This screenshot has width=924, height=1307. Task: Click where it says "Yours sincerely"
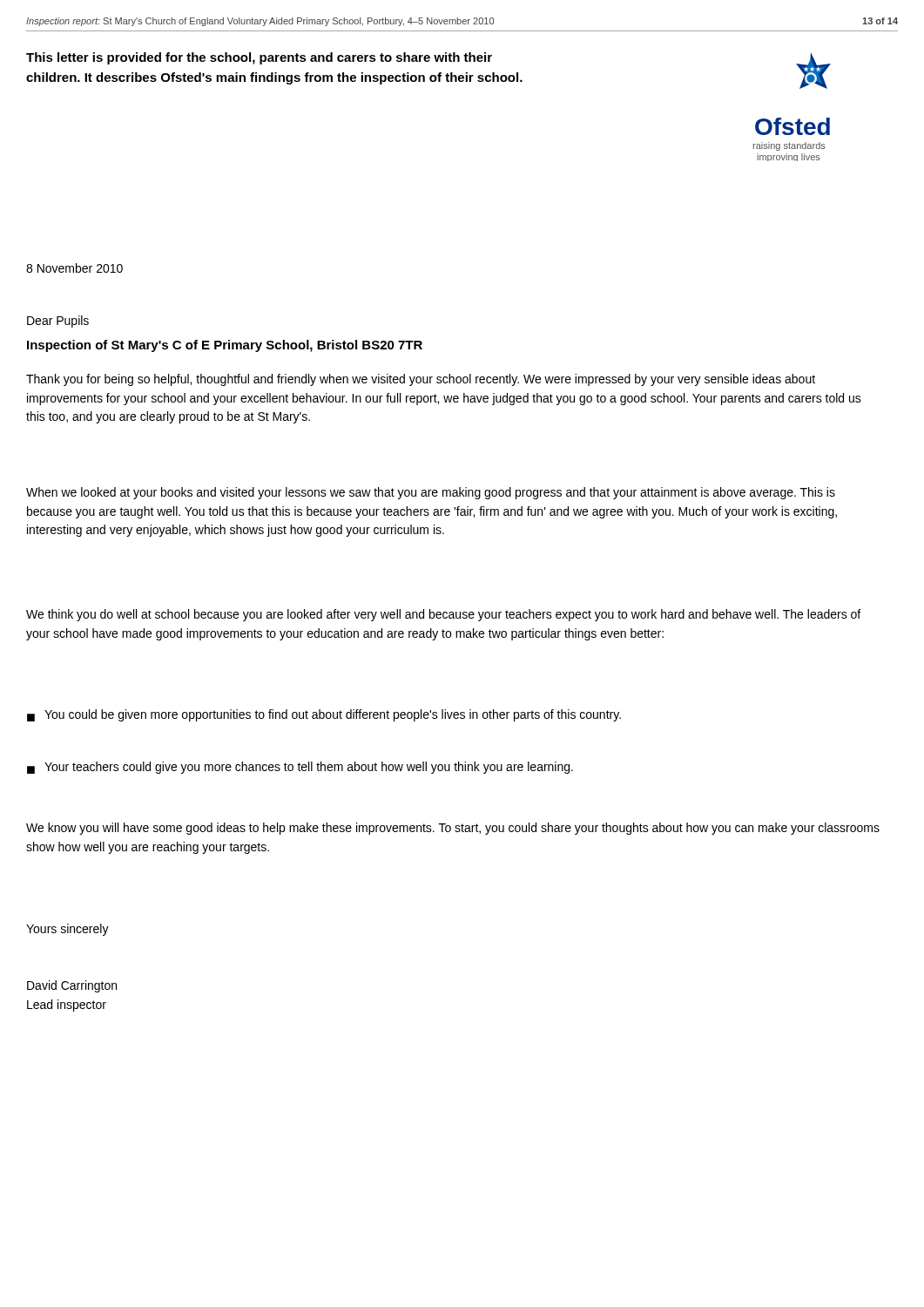click(x=67, y=929)
